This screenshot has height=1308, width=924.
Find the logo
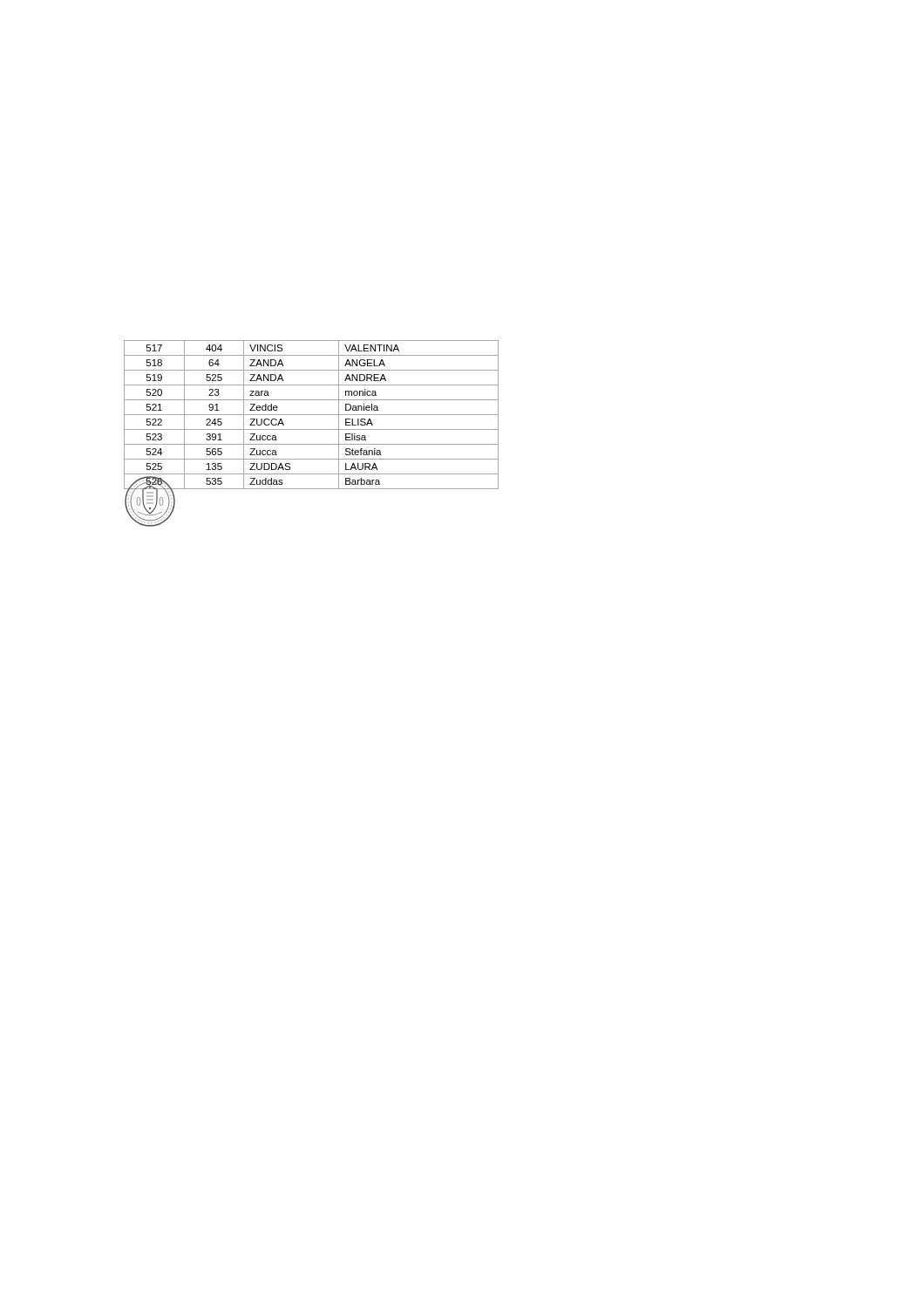[x=150, y=503]
